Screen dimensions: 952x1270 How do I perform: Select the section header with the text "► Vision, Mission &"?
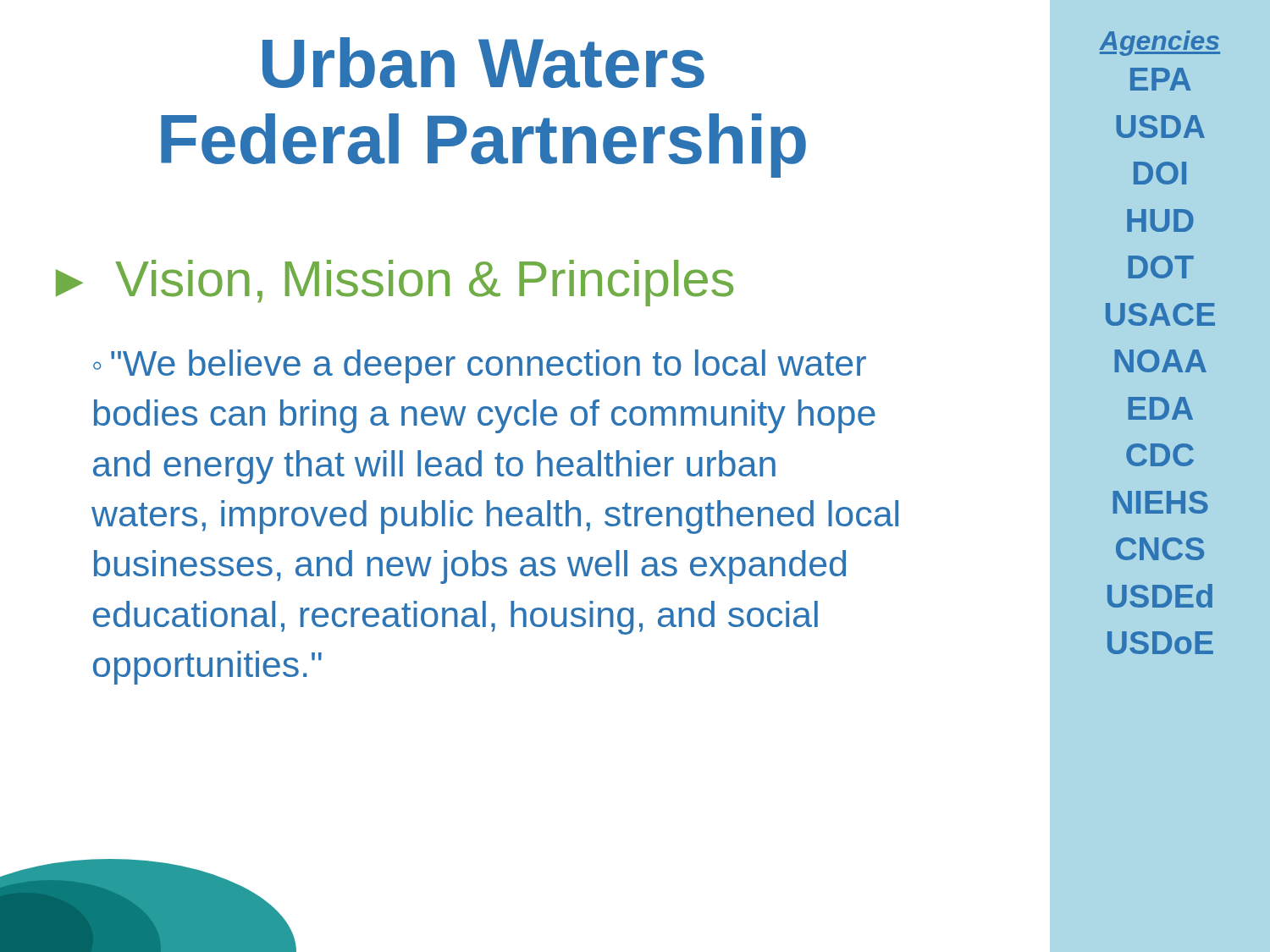(x=478, y=279)
